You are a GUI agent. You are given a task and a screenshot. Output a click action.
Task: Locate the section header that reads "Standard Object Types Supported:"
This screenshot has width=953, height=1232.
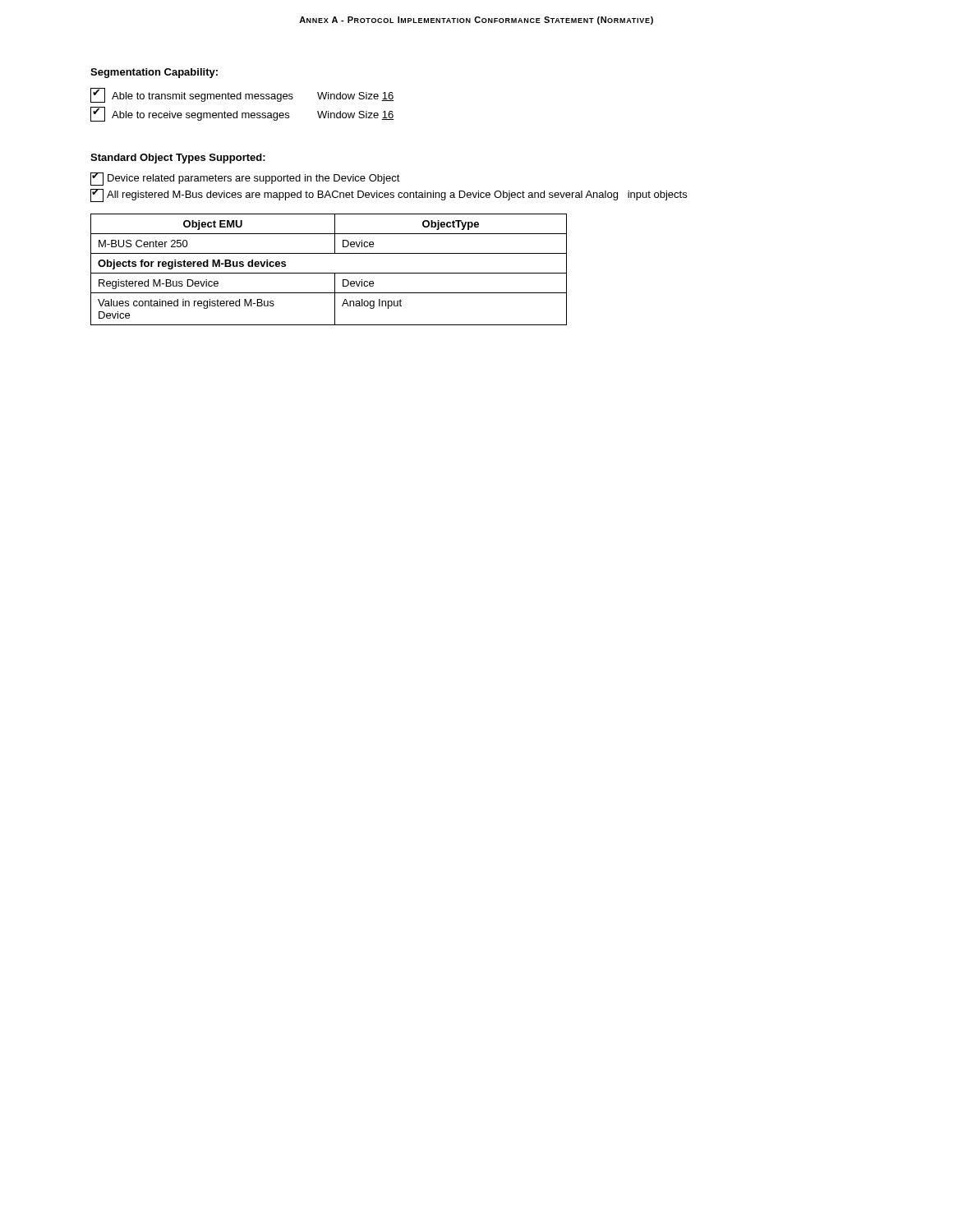(178, 157)
